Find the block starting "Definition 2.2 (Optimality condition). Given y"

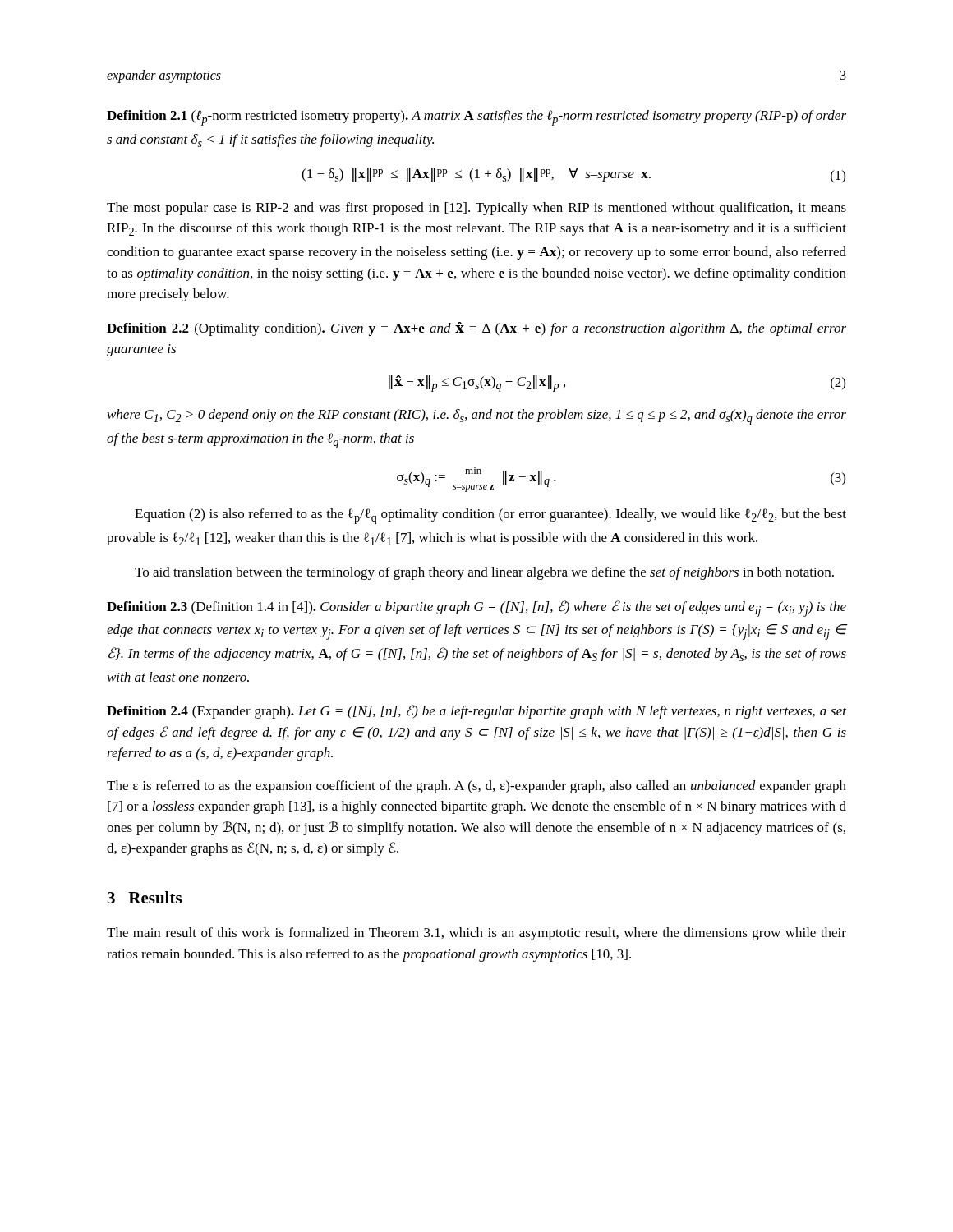(x=476, y=338)
